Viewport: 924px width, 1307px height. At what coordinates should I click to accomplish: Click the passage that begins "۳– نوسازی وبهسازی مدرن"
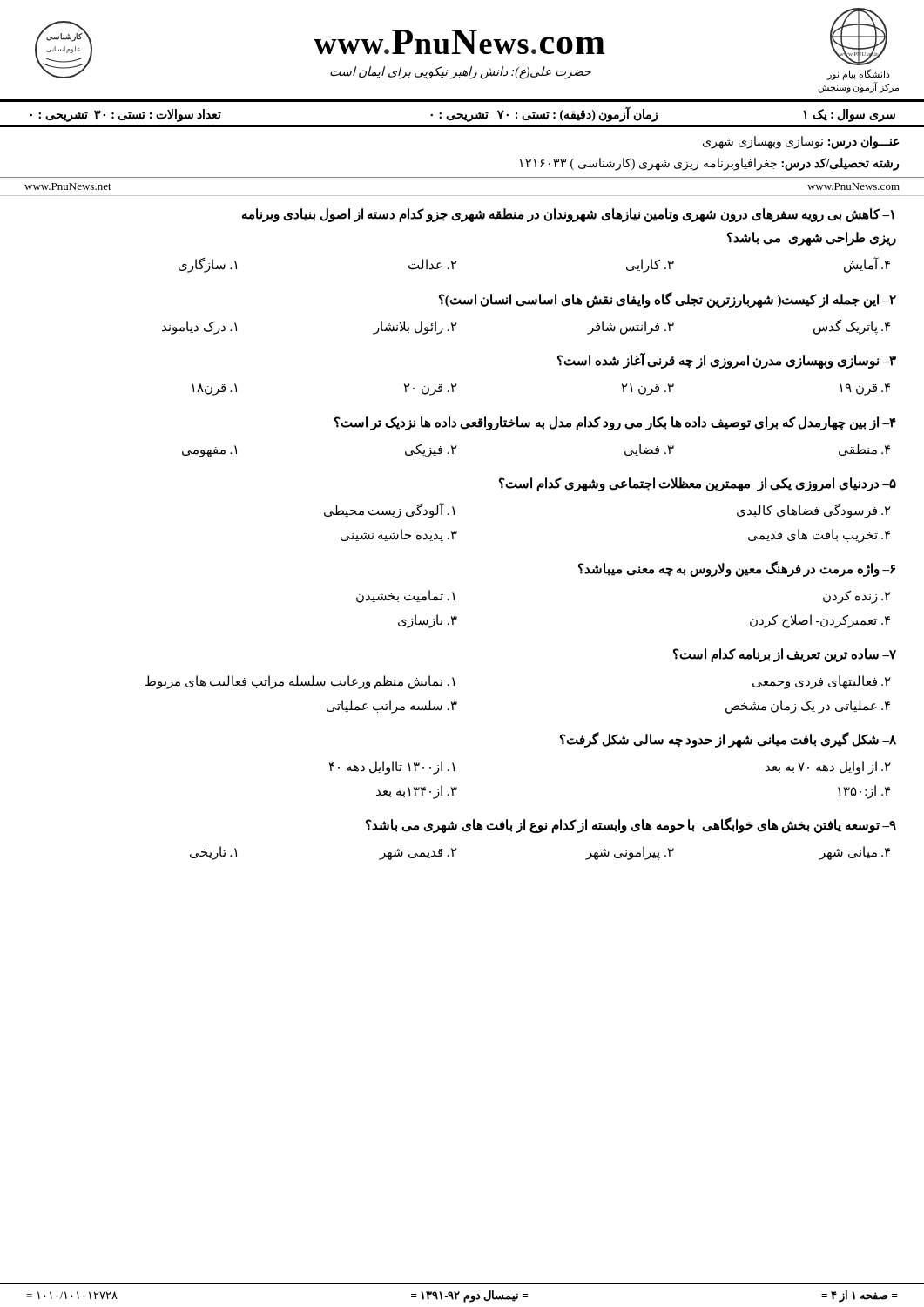(726, 361)
